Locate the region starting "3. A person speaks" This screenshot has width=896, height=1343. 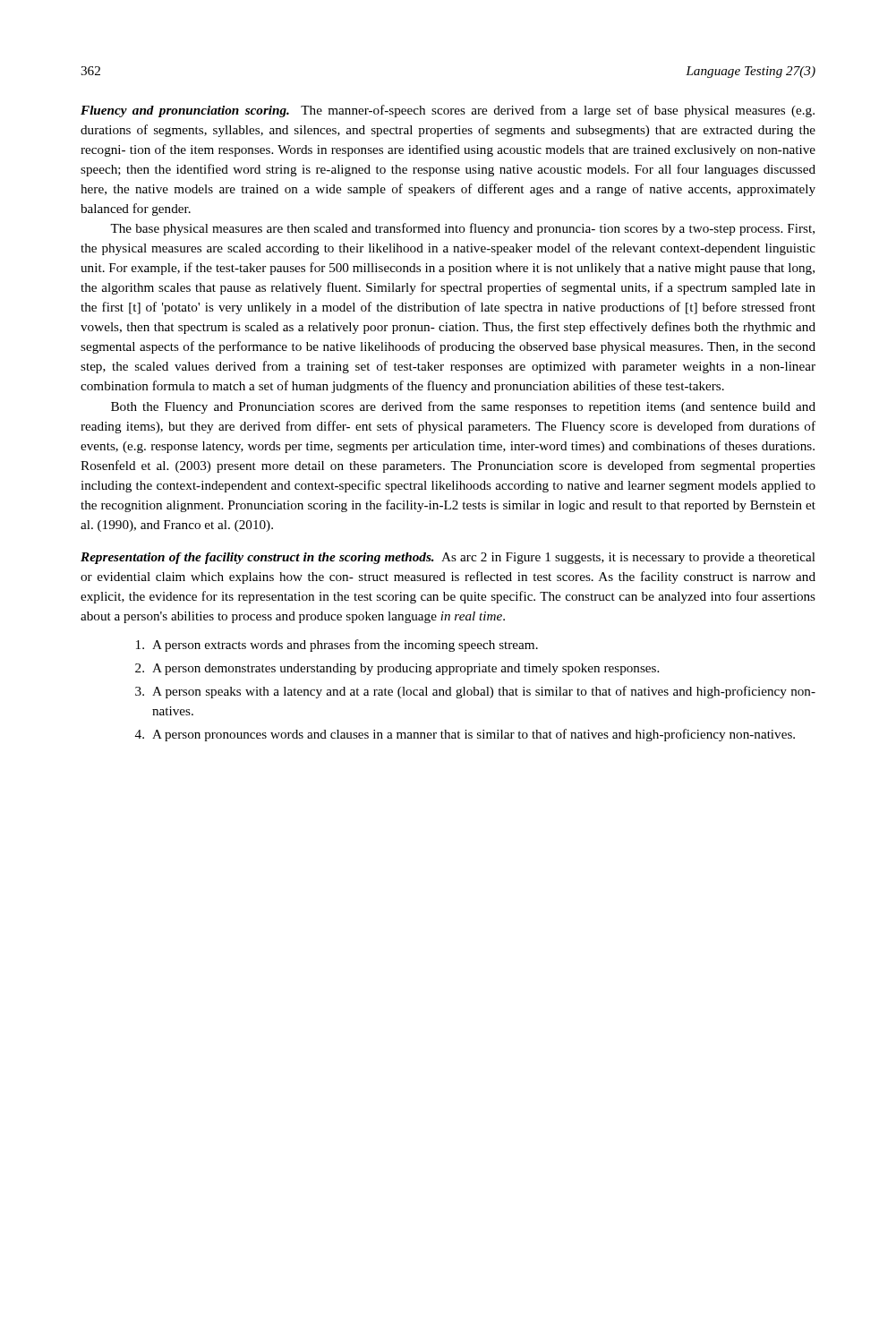point(470,701)
